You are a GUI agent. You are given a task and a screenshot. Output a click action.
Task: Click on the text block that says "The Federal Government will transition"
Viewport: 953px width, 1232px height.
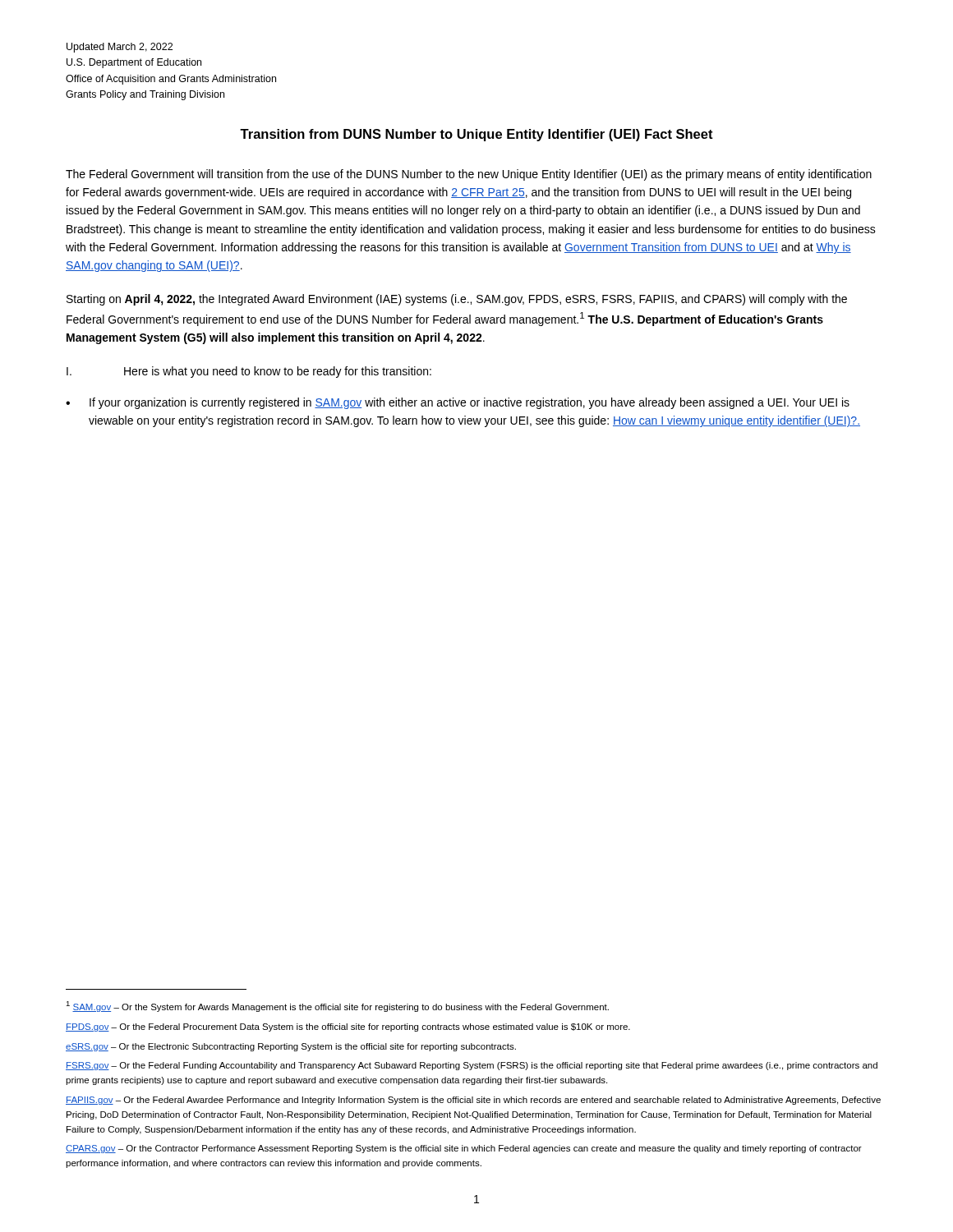[x=471, y=220]
